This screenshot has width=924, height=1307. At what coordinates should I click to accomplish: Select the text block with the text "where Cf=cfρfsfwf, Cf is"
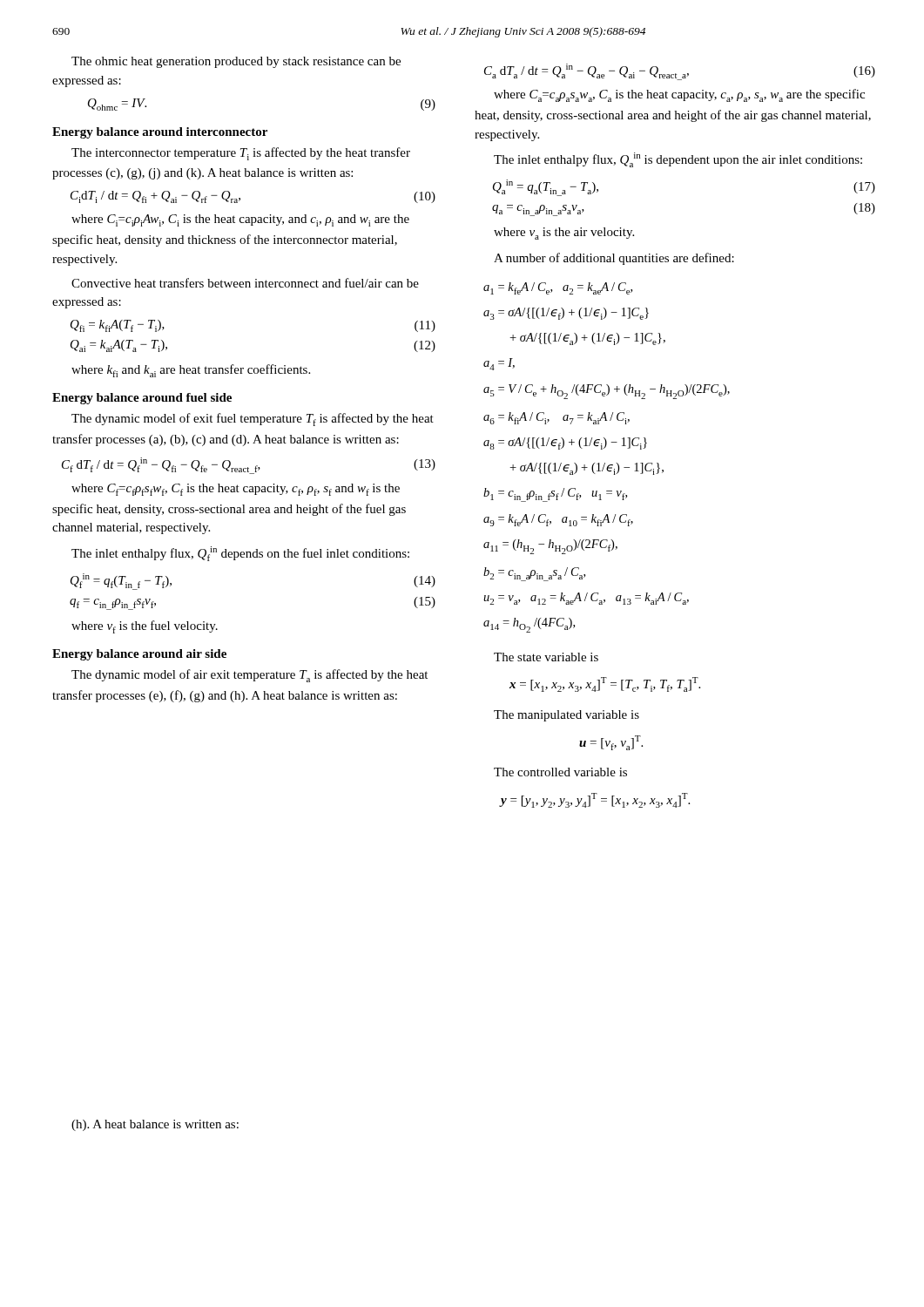pyautogui.click(x=229, y=508)
